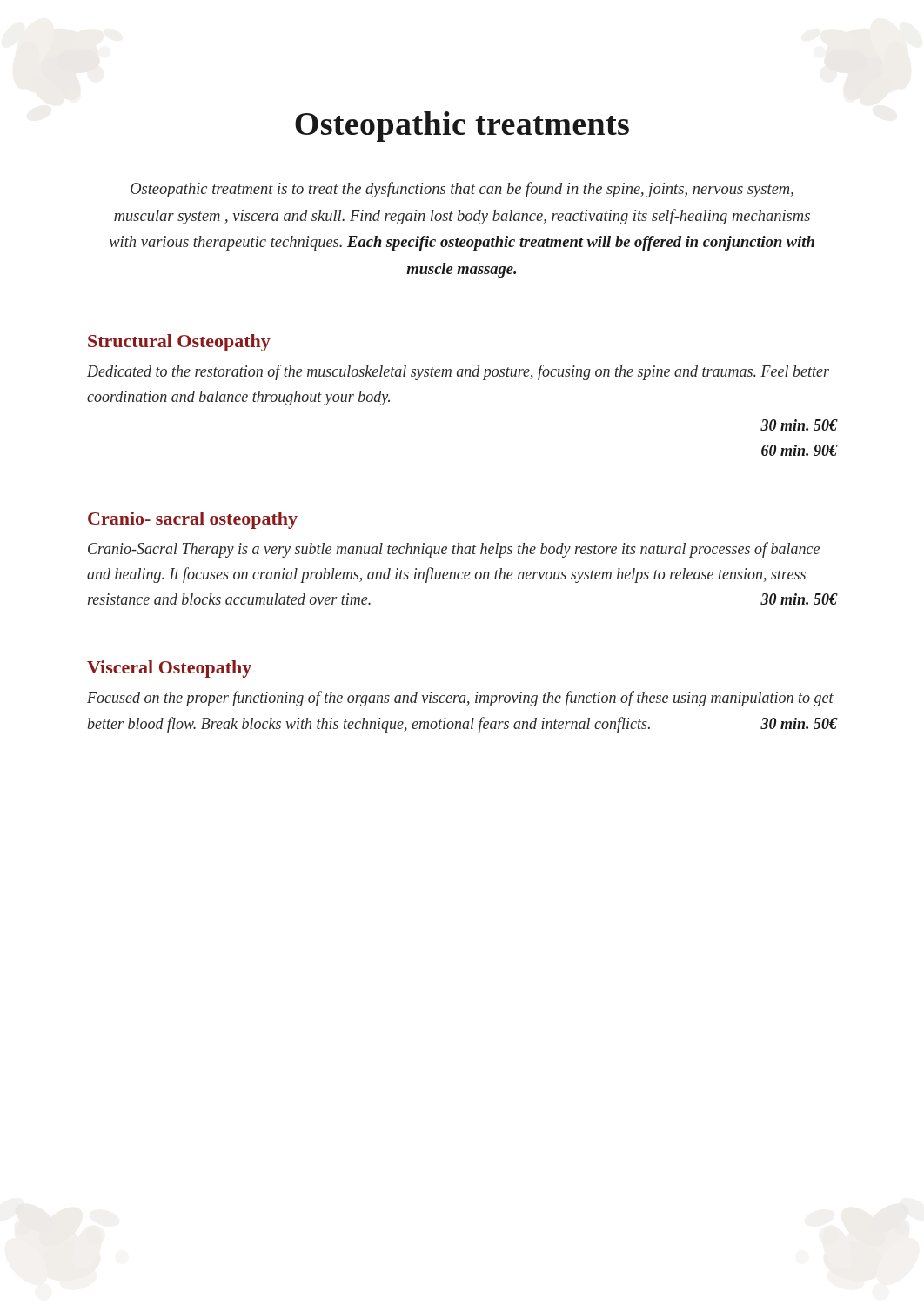Click on the section header with the text "Visceral Osteopathy"

tap(169, 669)
